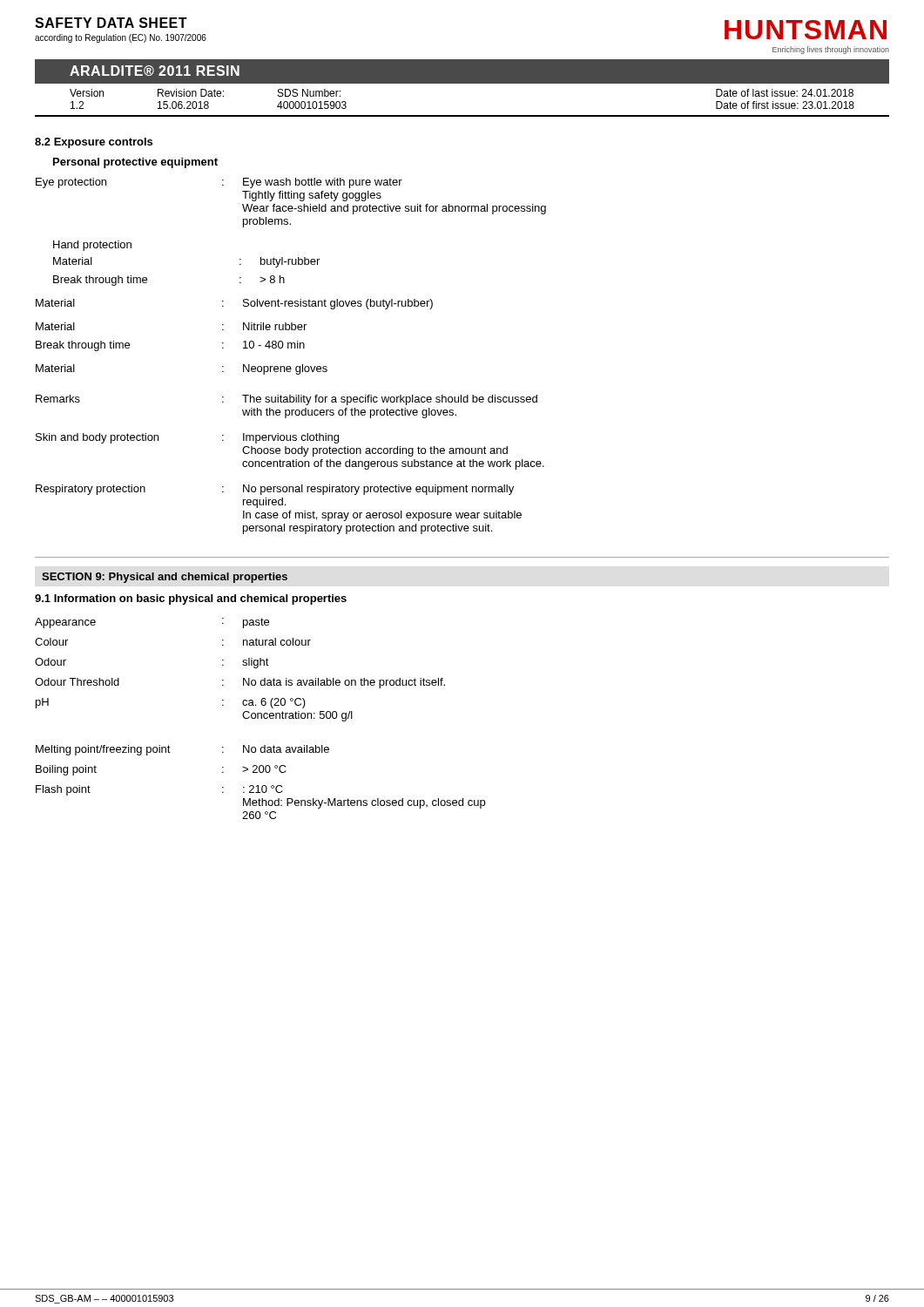Viewport: 924px width, 1307px height.
Task: Point to the text starting "Odour Threshold : No data is"
Action: 240,683
